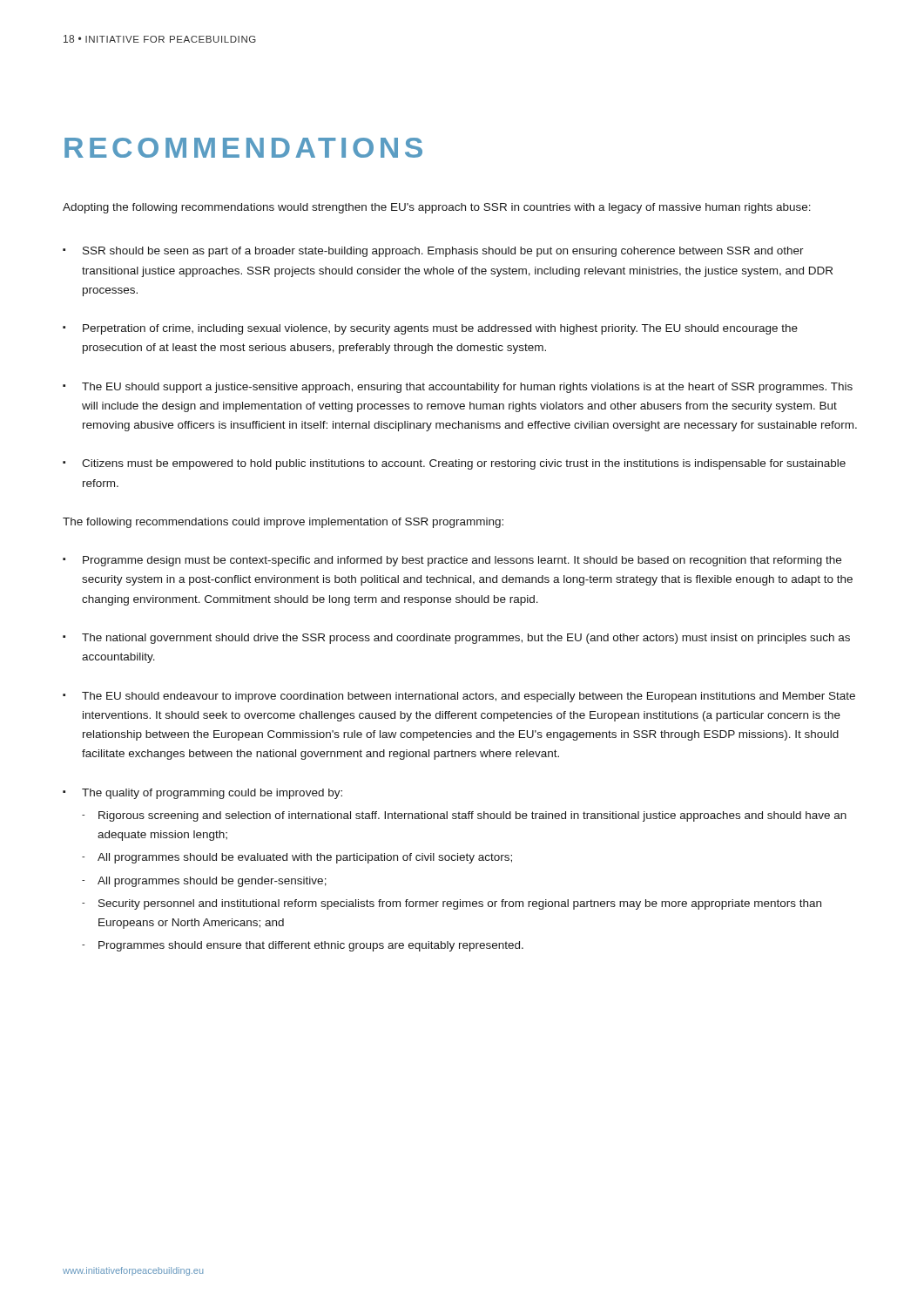Navigate to the region starting "Perpetration of crime, including"
Image resolution: width=924 pixels, height=1307 pixels.
440,338
